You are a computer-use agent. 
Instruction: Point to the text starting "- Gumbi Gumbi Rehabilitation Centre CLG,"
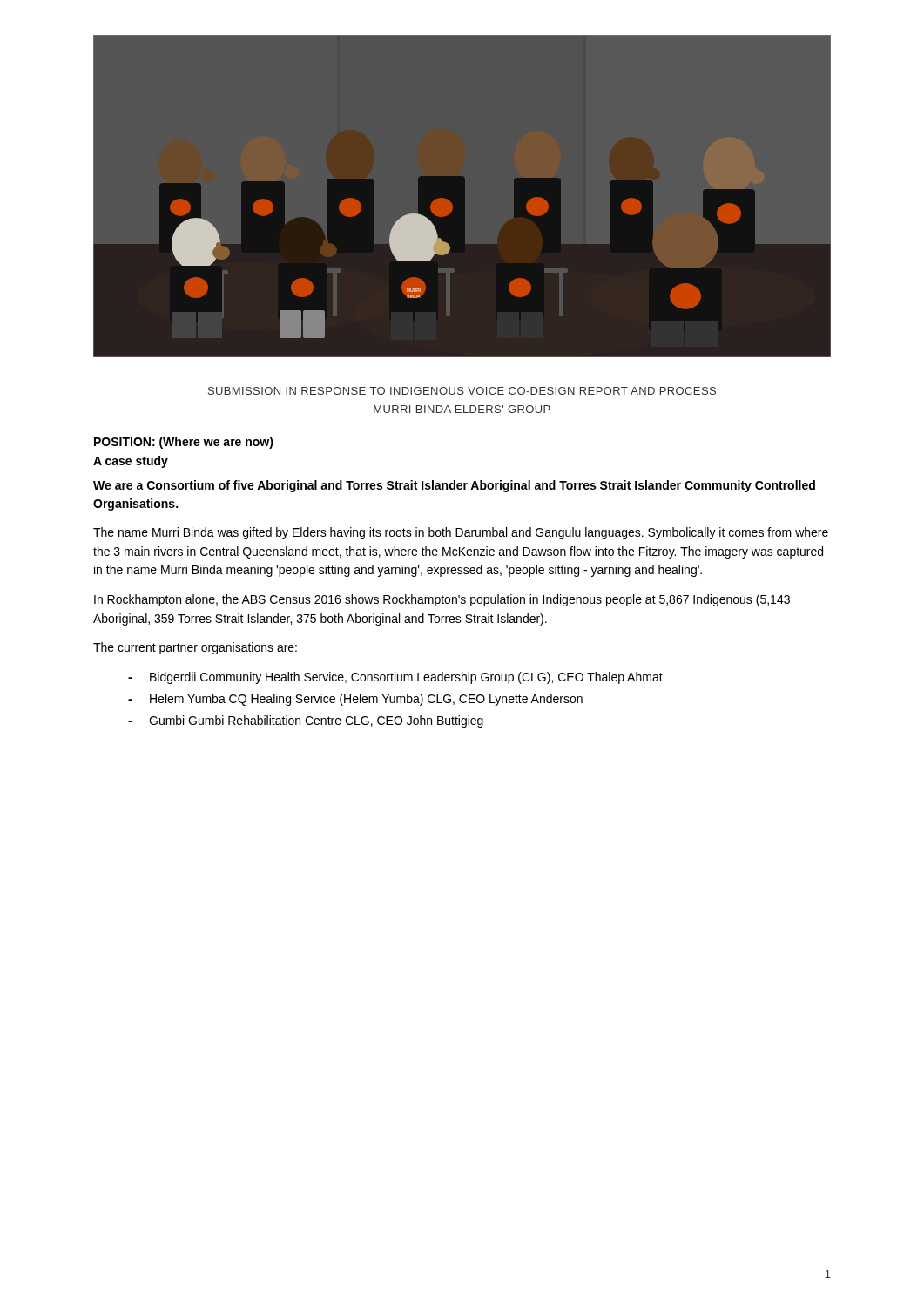[479, 721]
